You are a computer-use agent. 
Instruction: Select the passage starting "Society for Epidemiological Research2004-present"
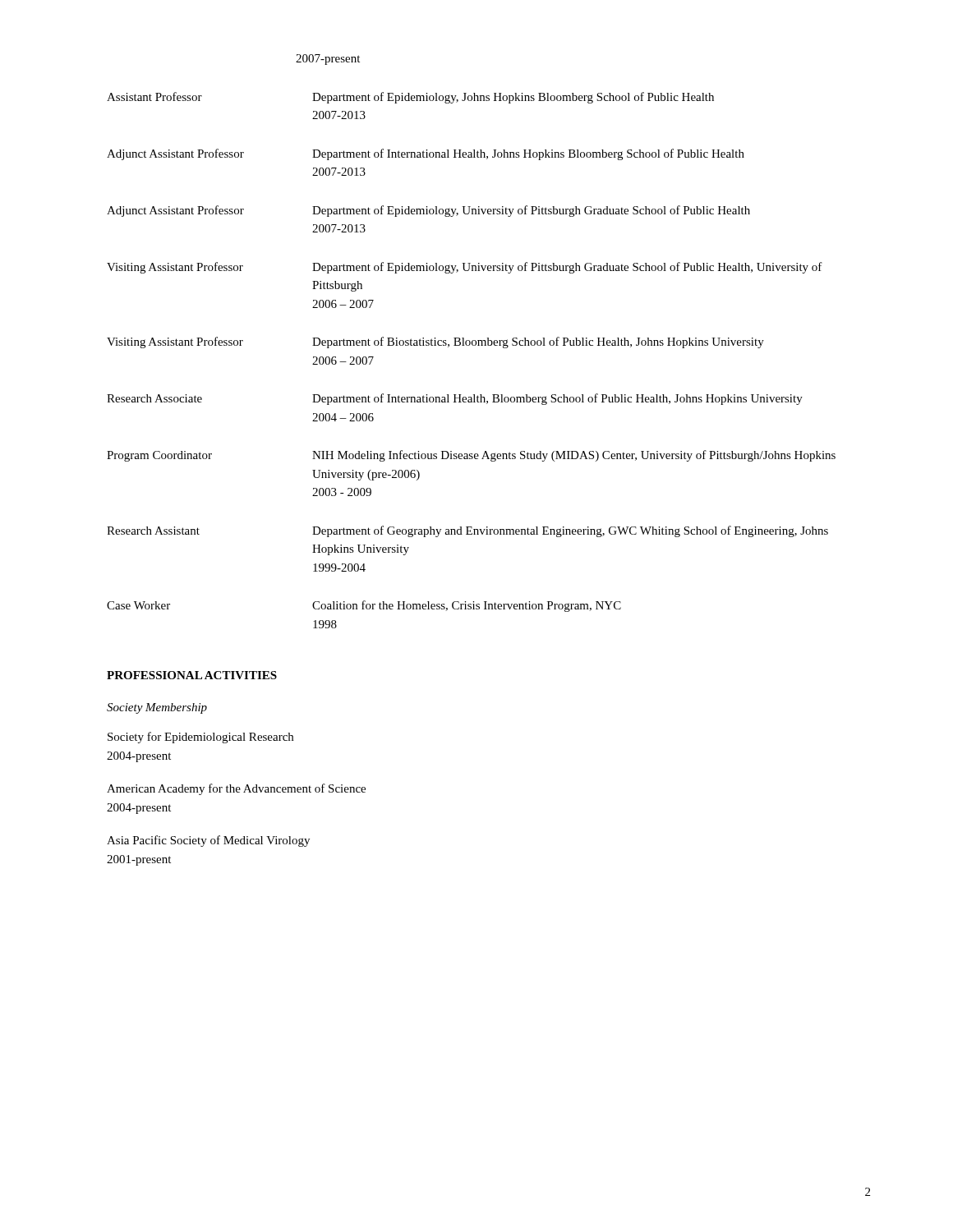point(200,746)
